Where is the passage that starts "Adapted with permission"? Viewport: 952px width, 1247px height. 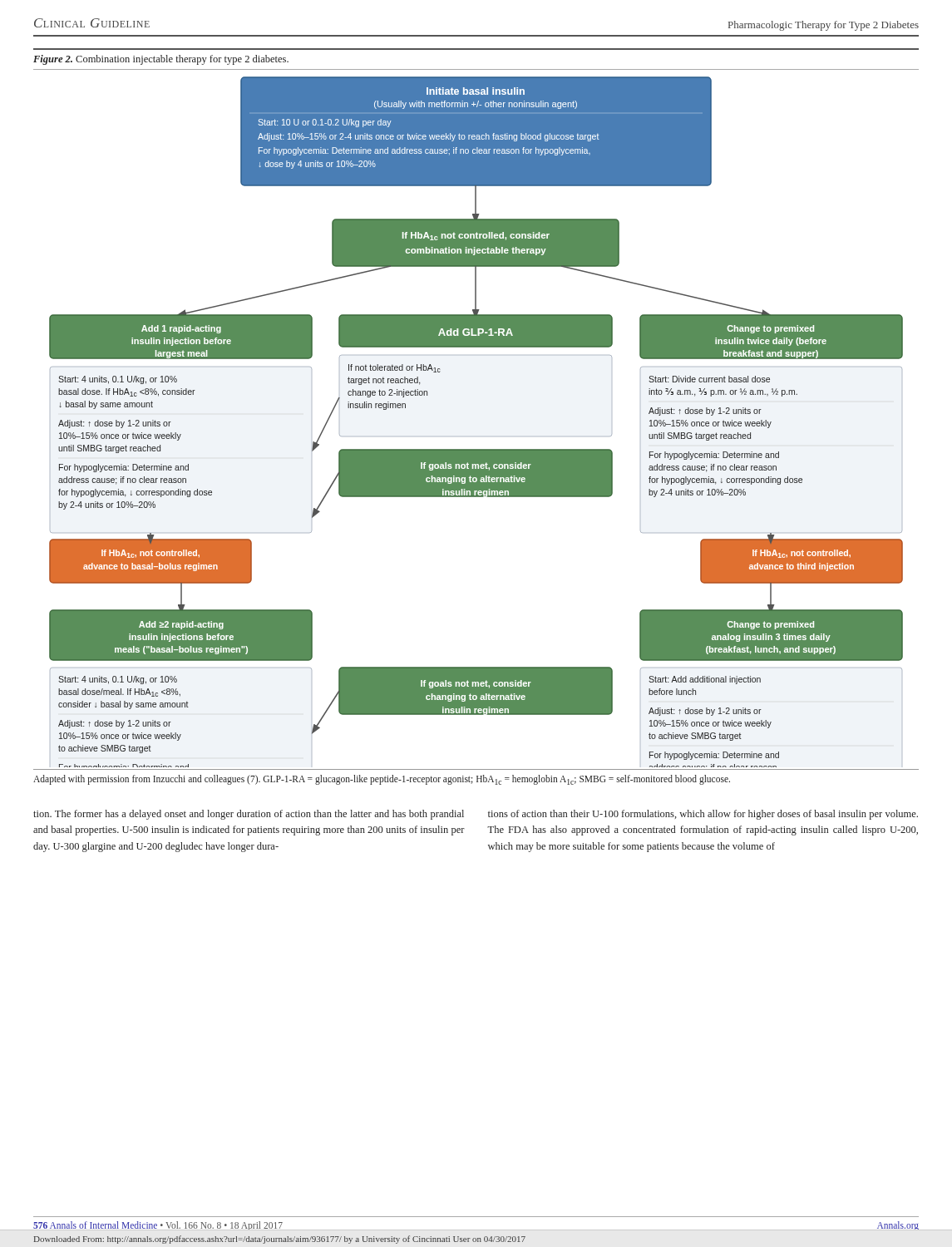(382, 780)
